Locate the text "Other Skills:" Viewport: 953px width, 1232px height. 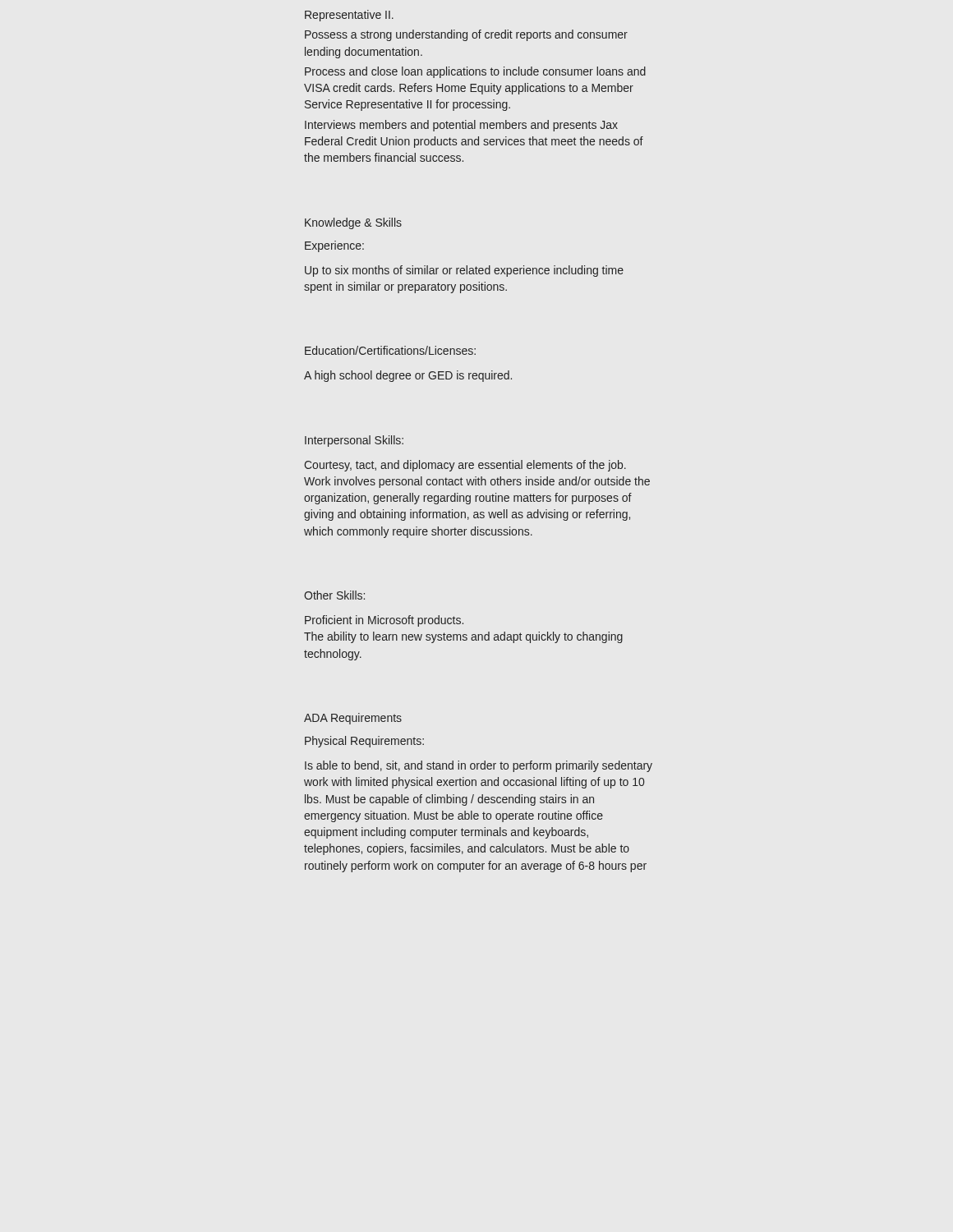335,595
